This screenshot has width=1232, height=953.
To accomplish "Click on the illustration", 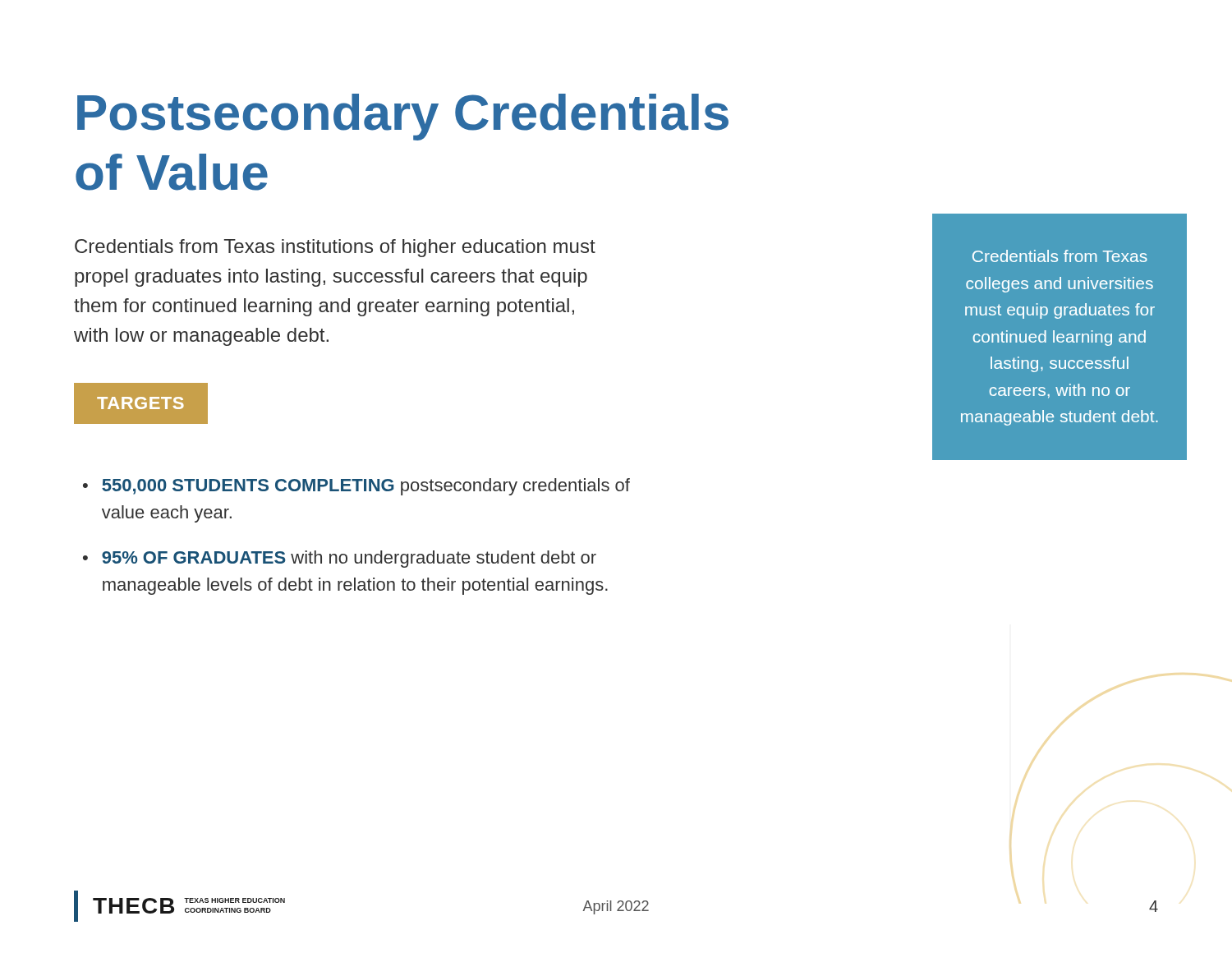I will pyautogui.click(x=1055, y=764).
